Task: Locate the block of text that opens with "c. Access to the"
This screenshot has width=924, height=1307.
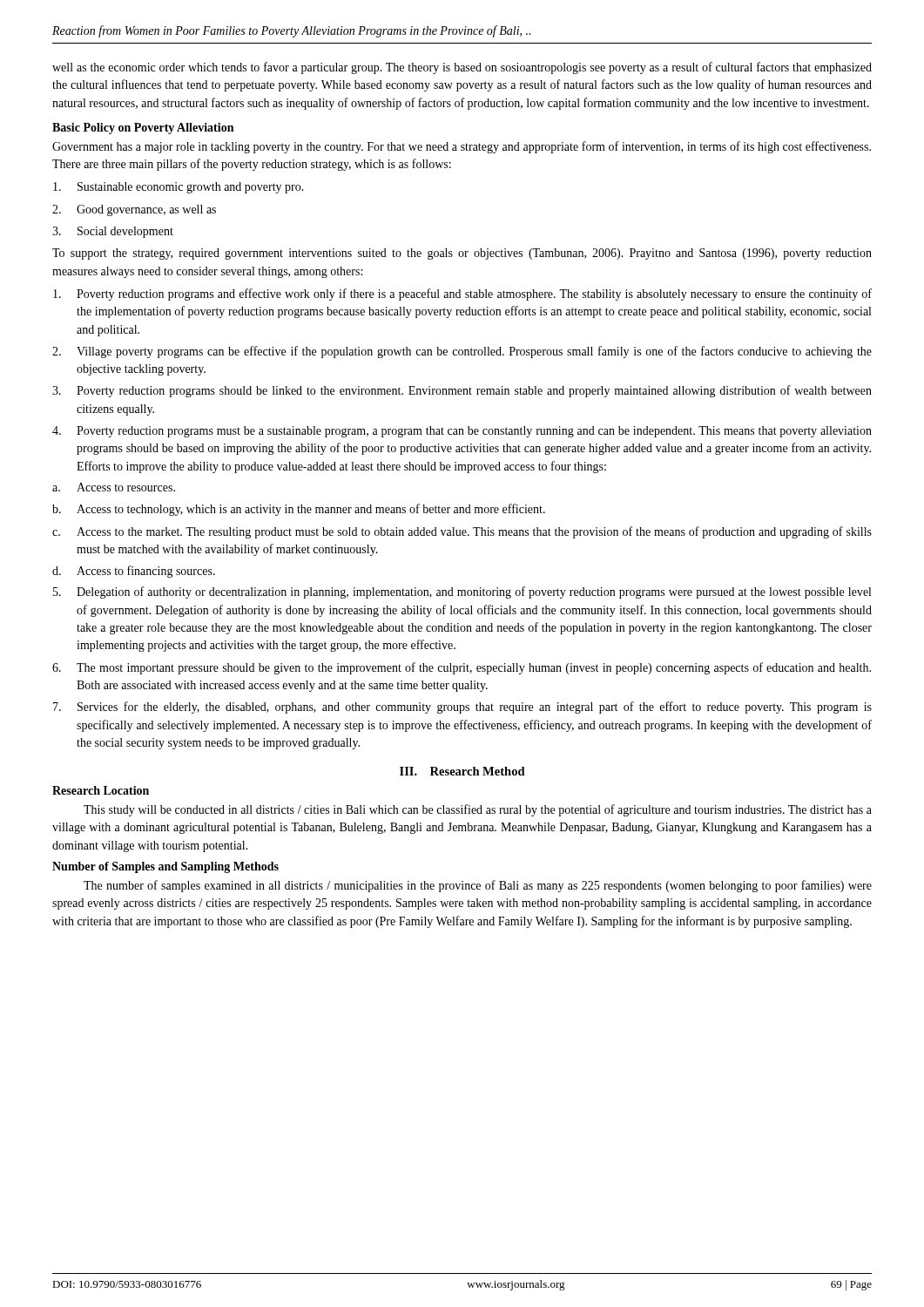Action: pos(462,541)
